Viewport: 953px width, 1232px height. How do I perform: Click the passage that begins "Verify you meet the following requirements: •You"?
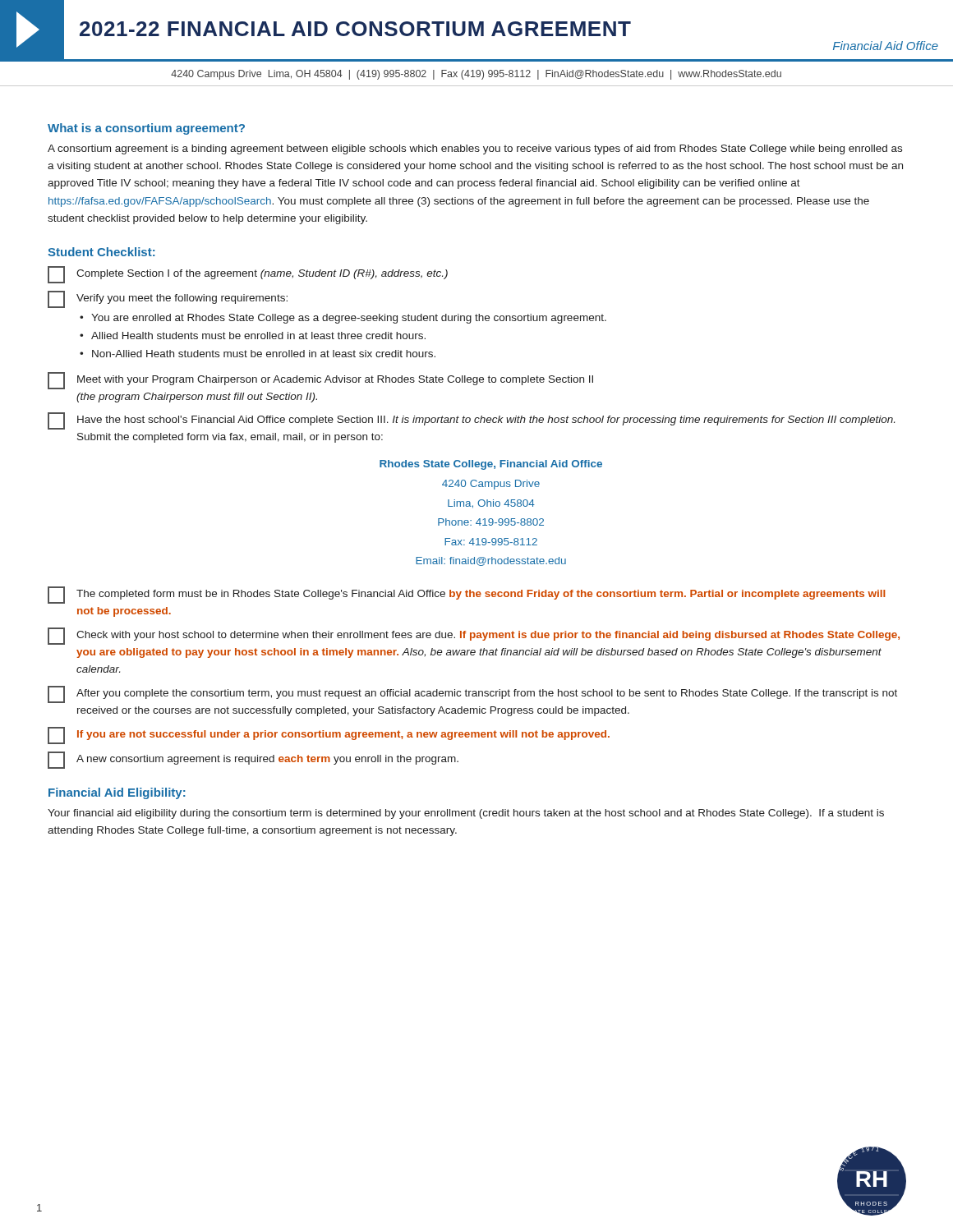click(327, 327)
